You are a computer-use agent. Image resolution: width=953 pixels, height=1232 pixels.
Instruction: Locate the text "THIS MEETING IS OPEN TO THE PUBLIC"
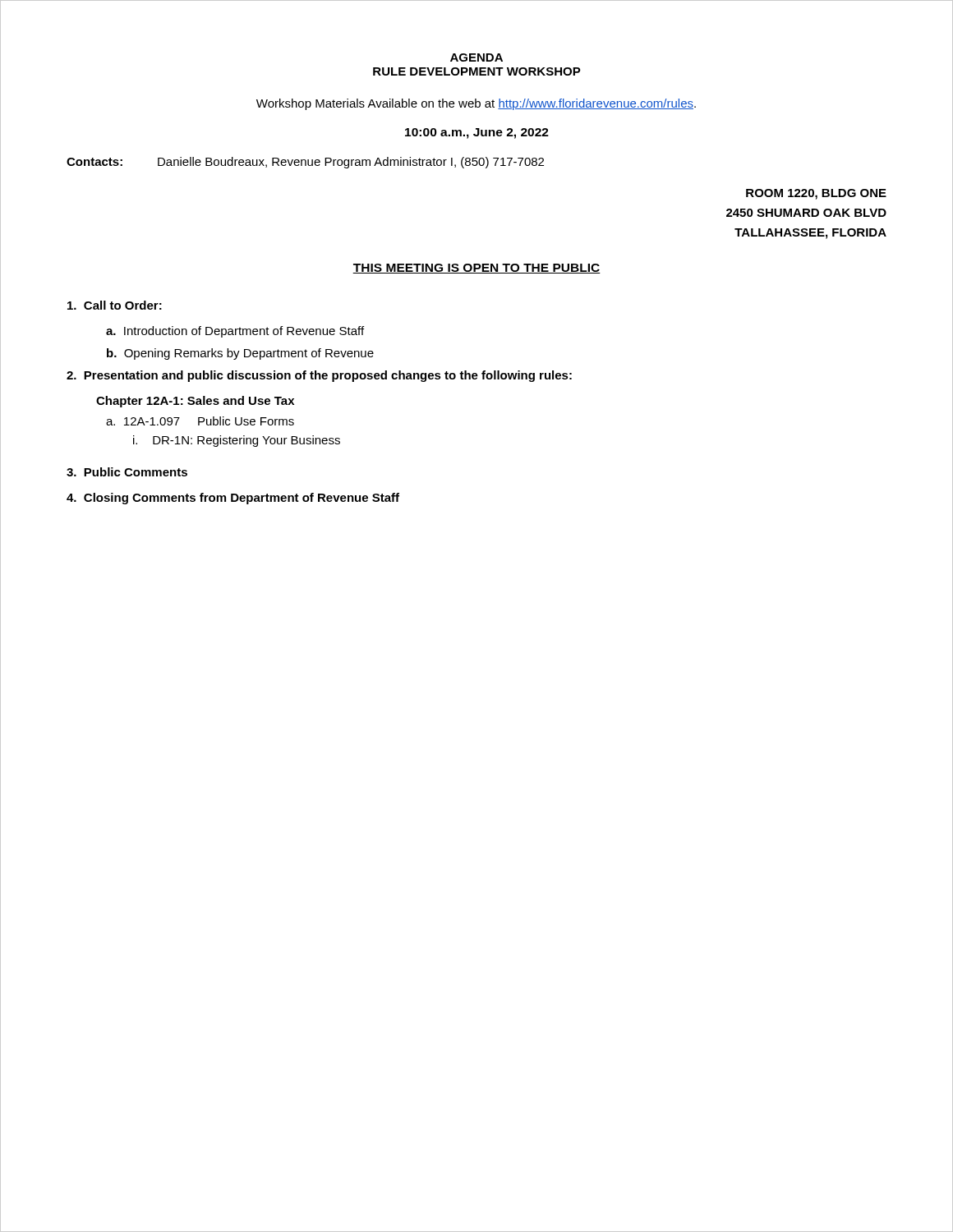[476, 267]
